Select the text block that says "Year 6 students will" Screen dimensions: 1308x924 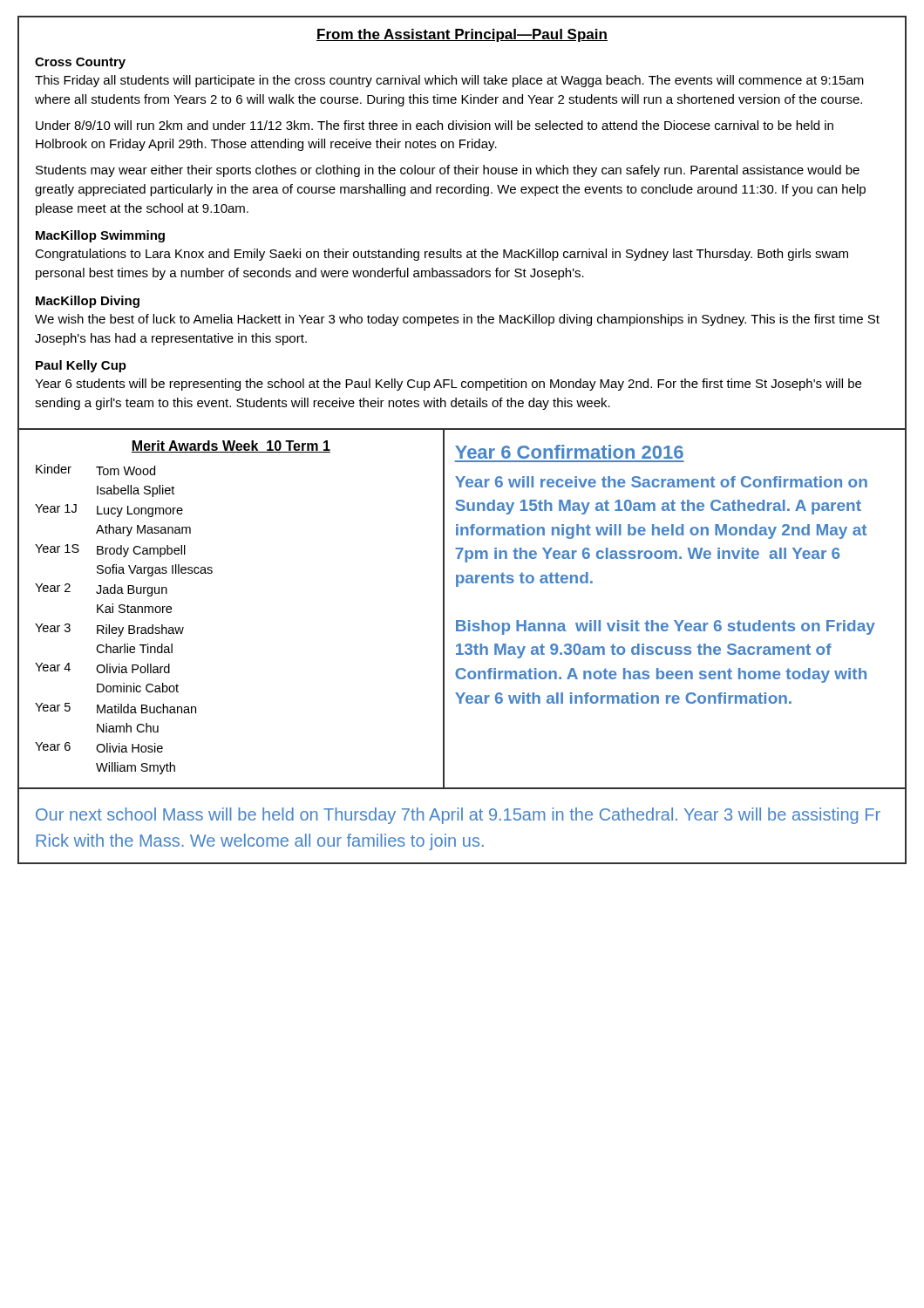(x=448, y=393)
